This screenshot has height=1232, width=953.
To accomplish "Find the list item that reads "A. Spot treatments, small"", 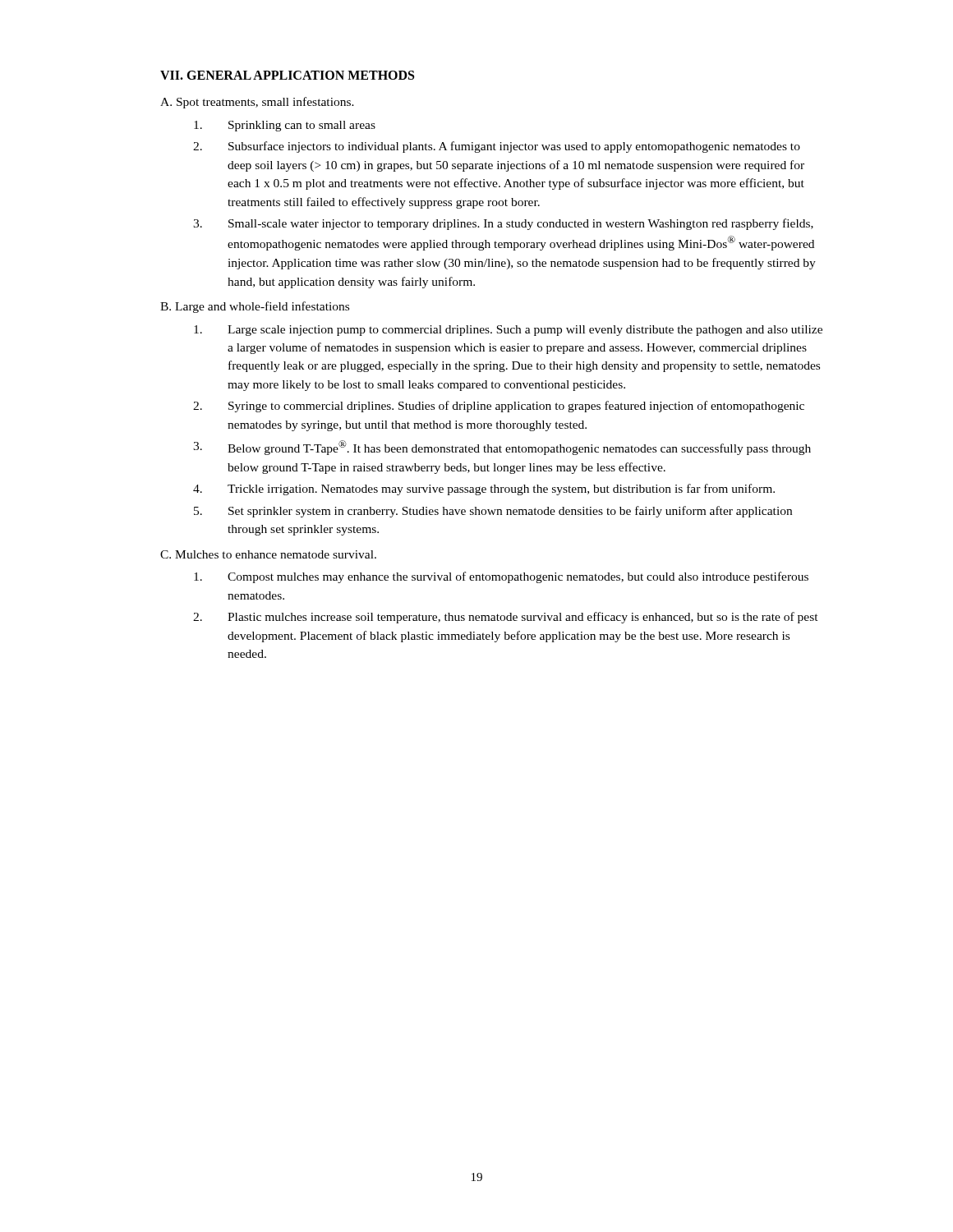I will point(257,102).
